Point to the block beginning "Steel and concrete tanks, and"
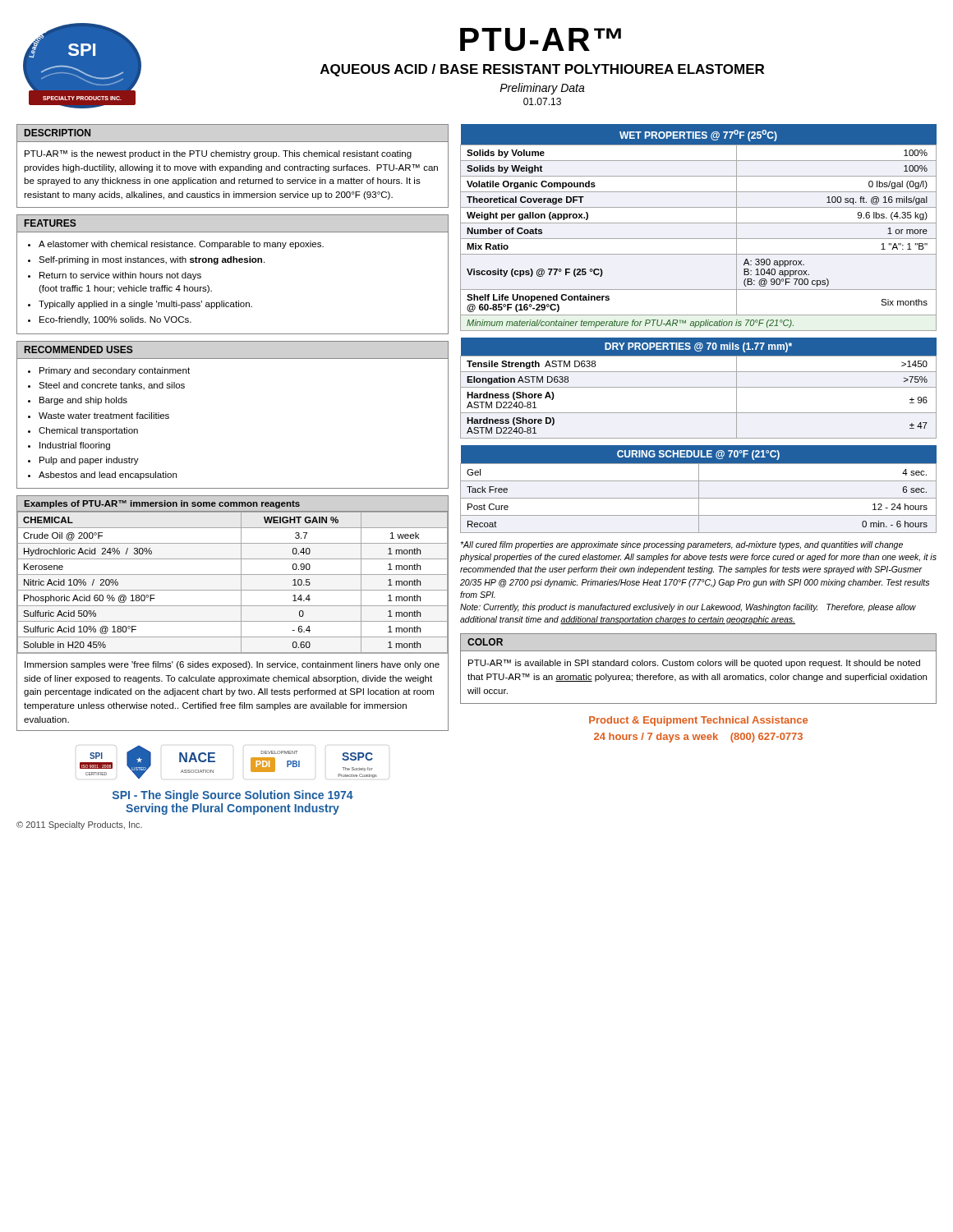This screenshot has width=953, height=1232. 112,385
